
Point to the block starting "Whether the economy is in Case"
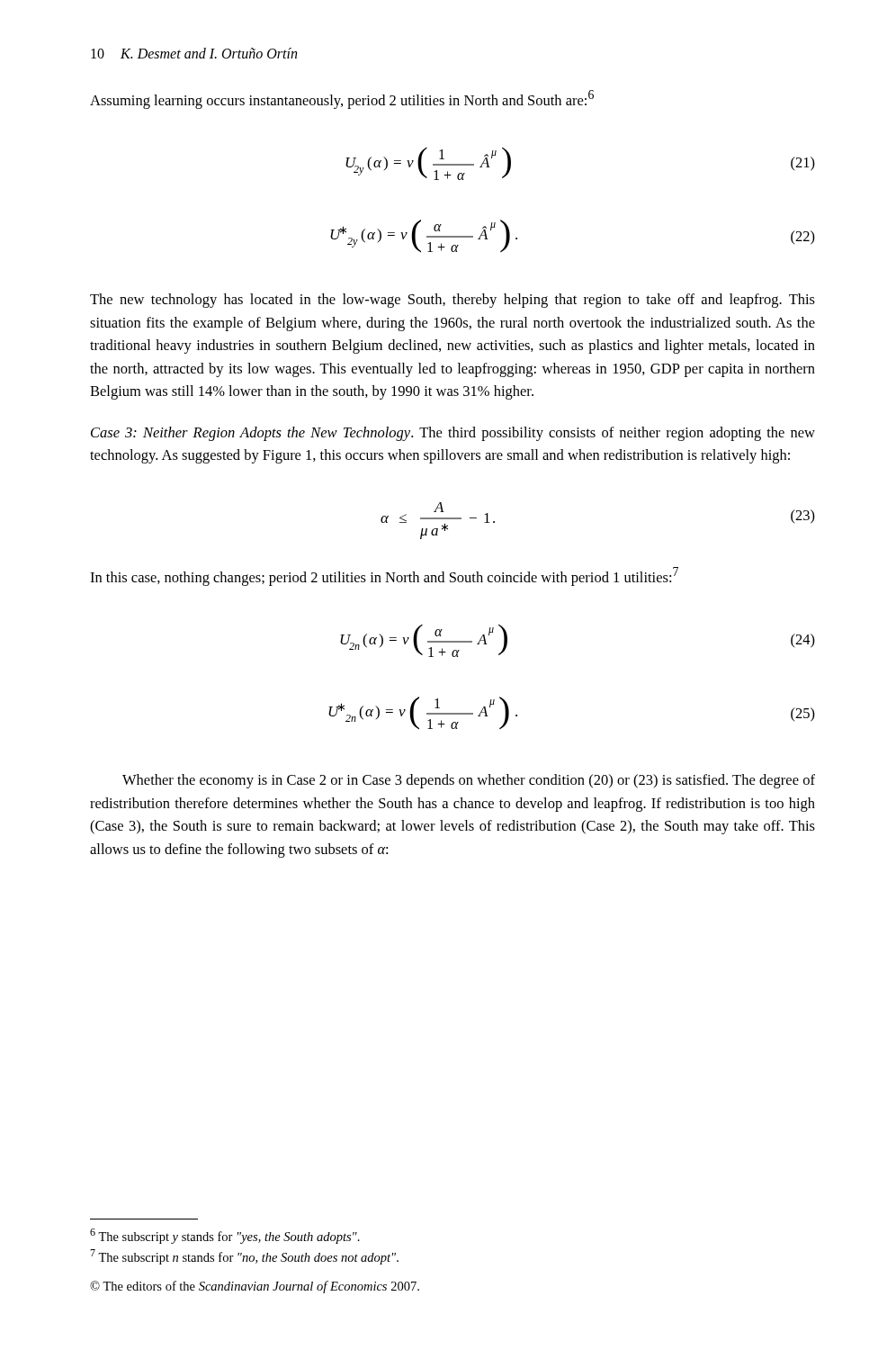pos(452,814)
